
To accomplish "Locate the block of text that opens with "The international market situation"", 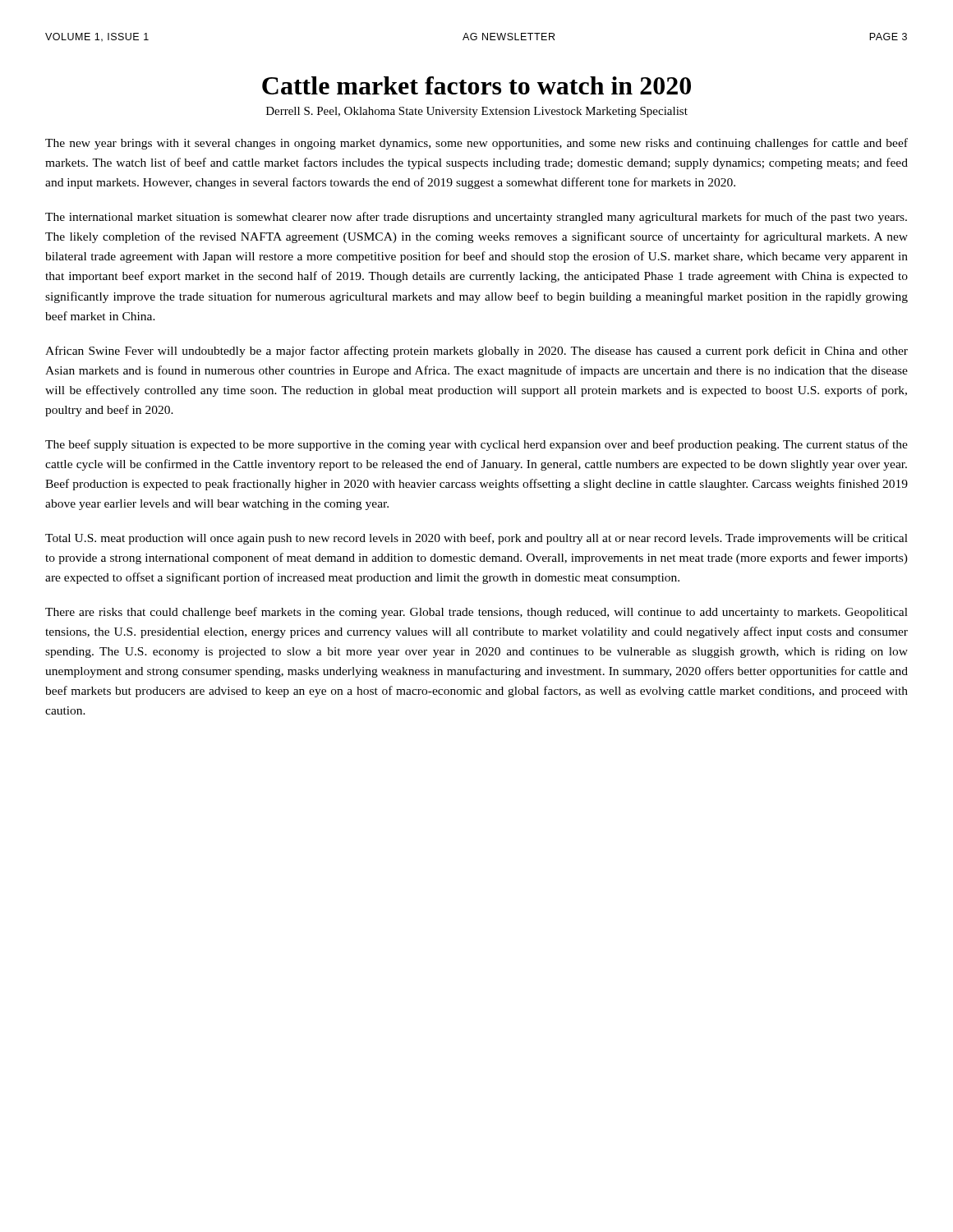I will tap(476, 266).
